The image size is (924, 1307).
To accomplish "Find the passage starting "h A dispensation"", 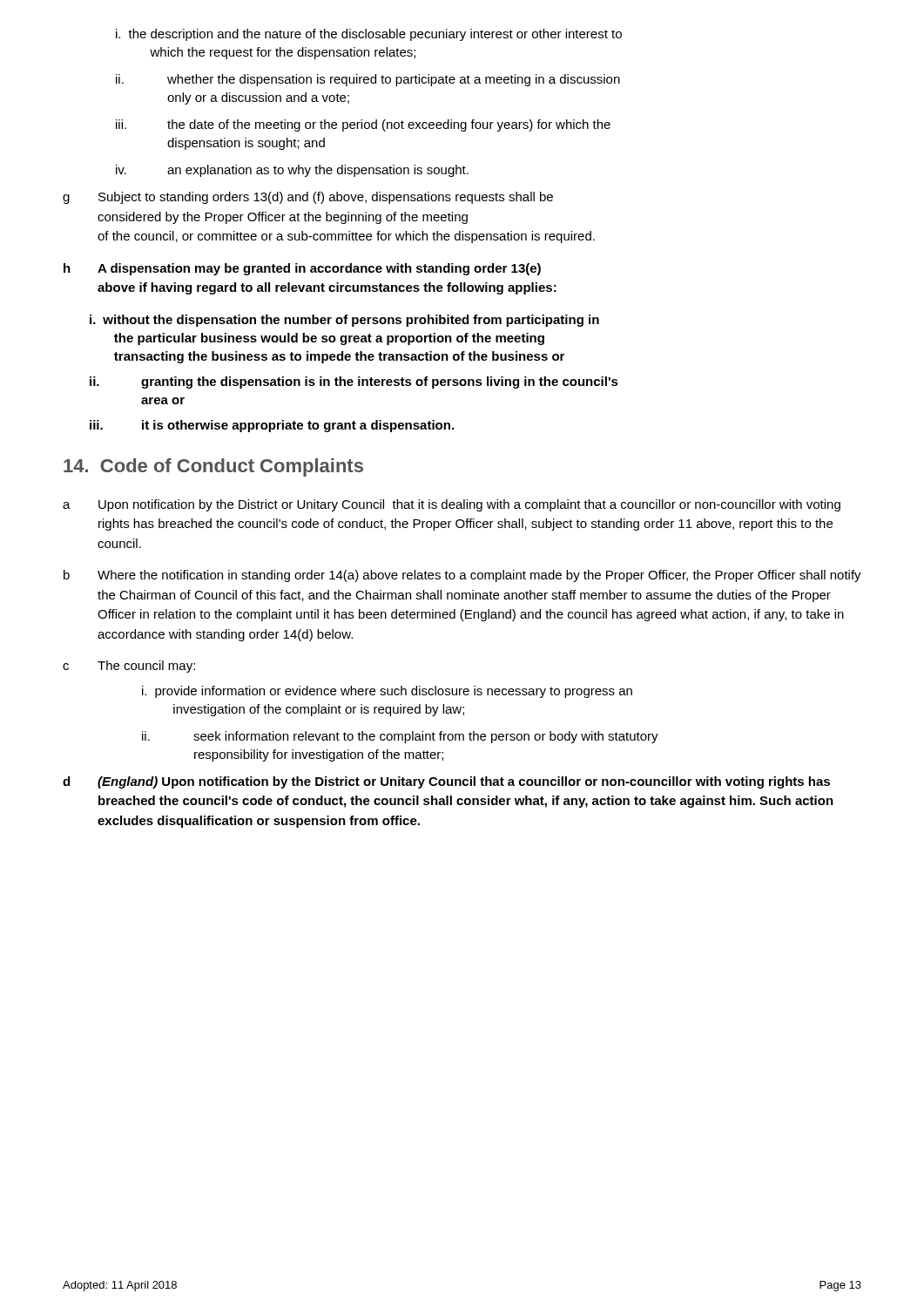I will tap(462, 278).
